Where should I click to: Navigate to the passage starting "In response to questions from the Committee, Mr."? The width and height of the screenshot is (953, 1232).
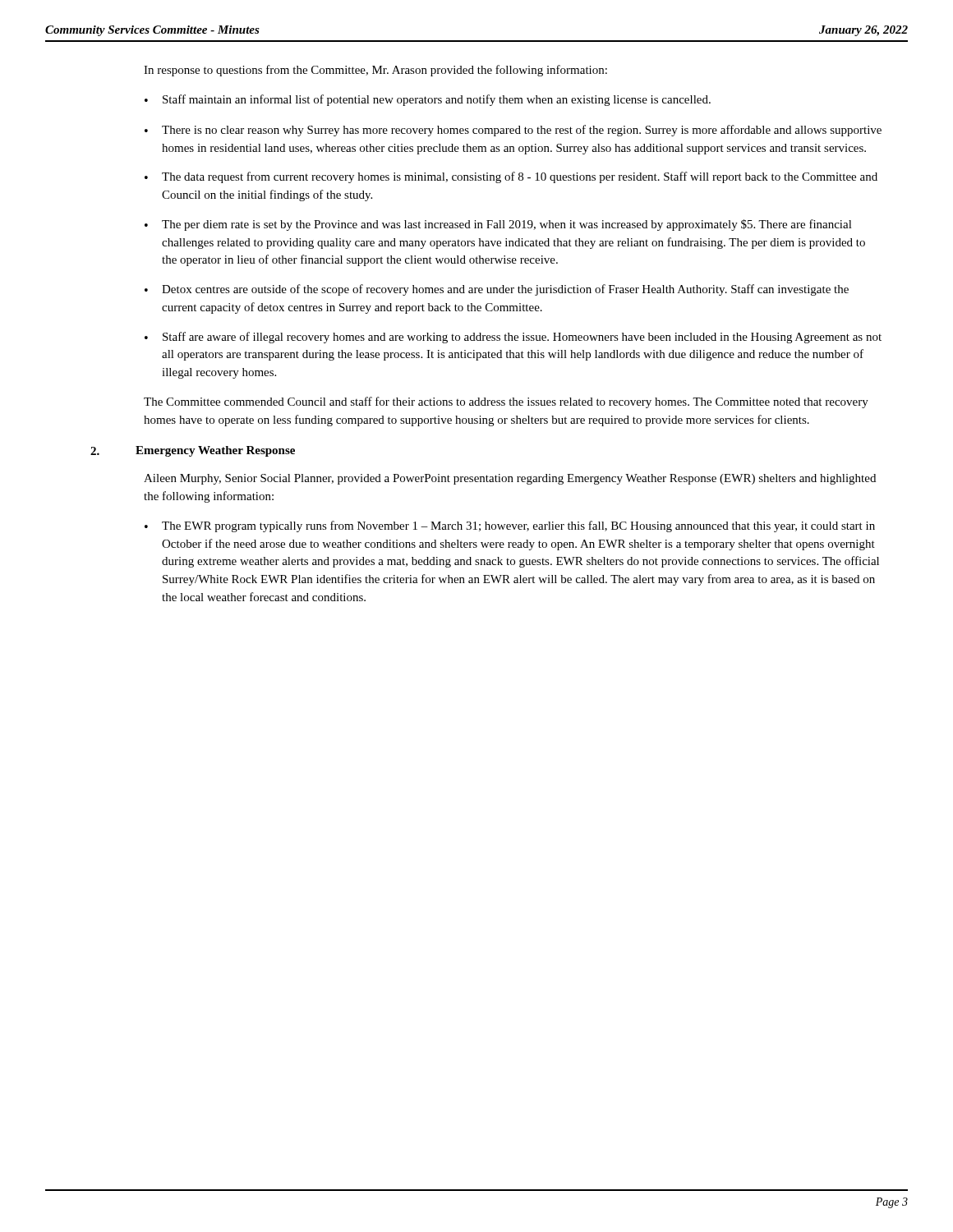(x=376, y=70)
